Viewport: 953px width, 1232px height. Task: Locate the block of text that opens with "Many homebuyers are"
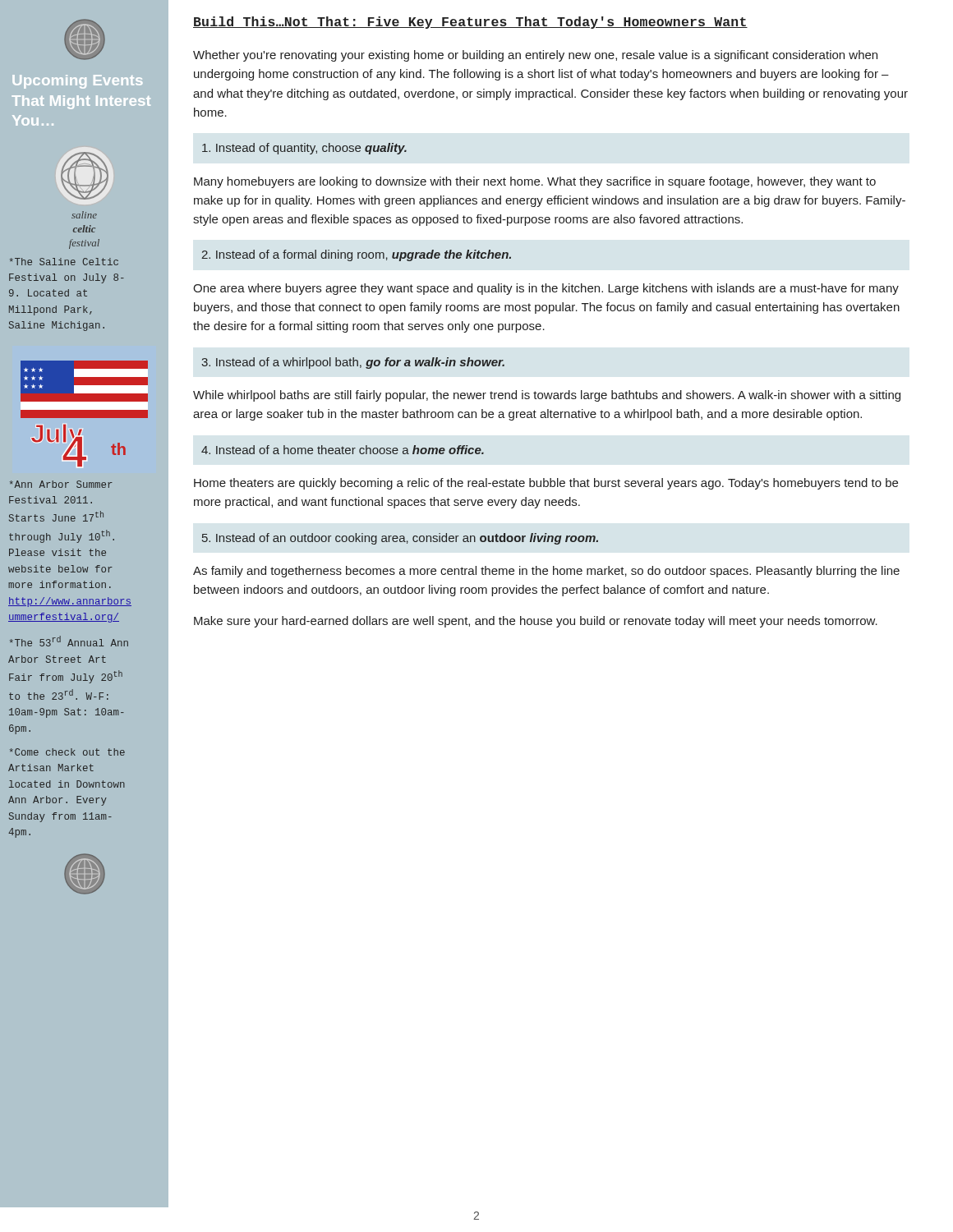[549, 200]
